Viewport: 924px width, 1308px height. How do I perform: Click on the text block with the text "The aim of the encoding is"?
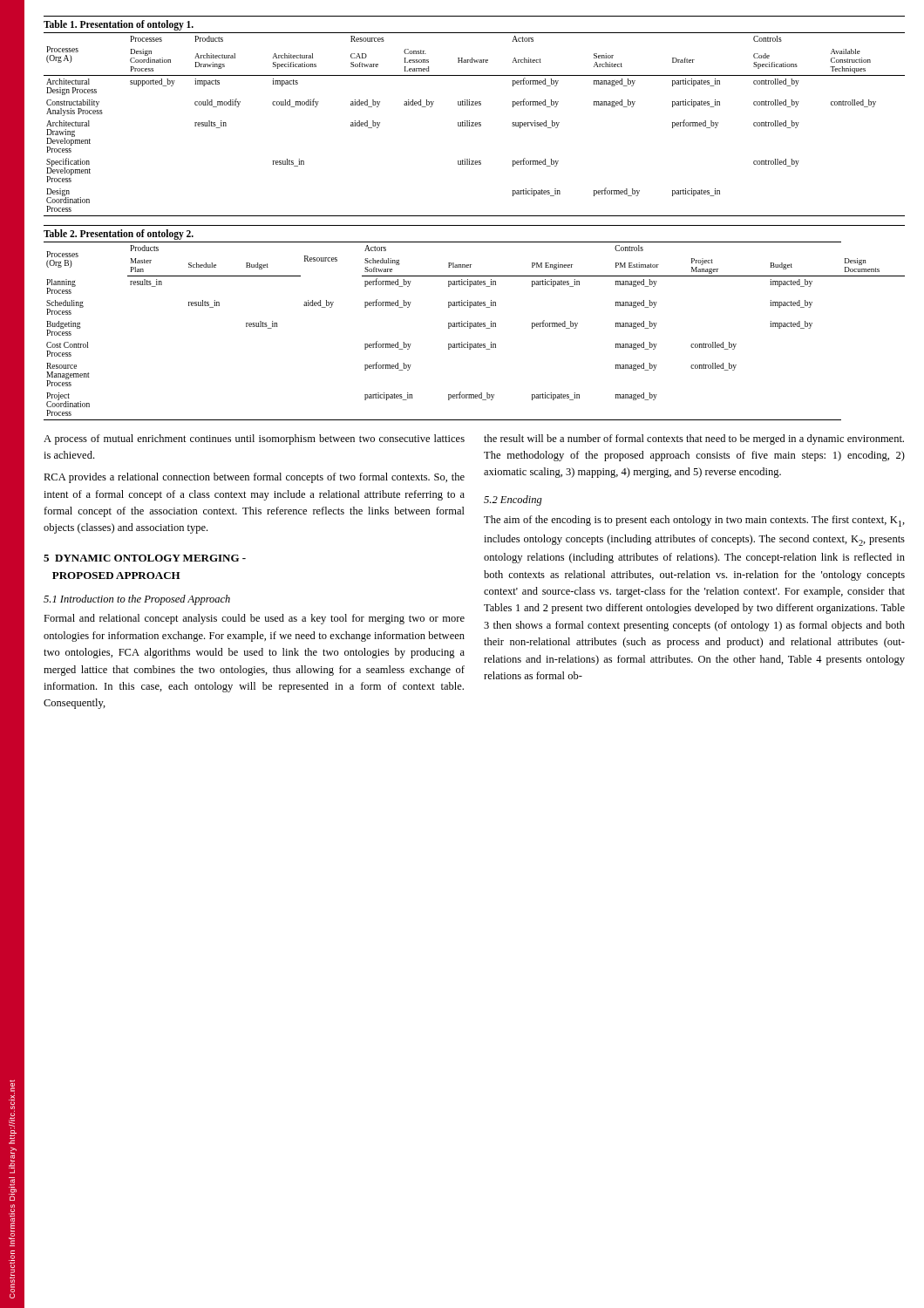[x=694, y=598]
